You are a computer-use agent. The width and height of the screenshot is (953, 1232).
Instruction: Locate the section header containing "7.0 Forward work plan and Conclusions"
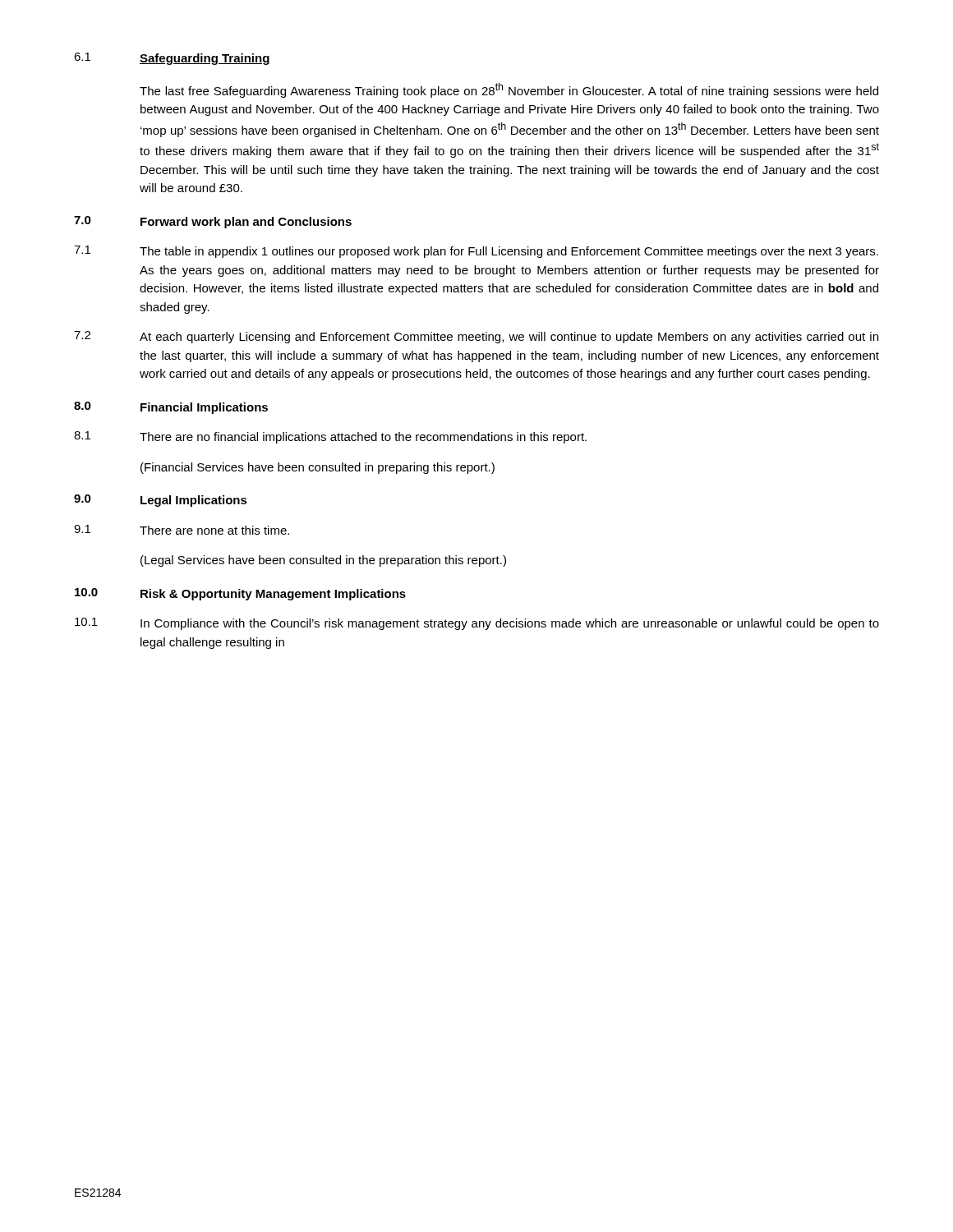pos(213,222)
